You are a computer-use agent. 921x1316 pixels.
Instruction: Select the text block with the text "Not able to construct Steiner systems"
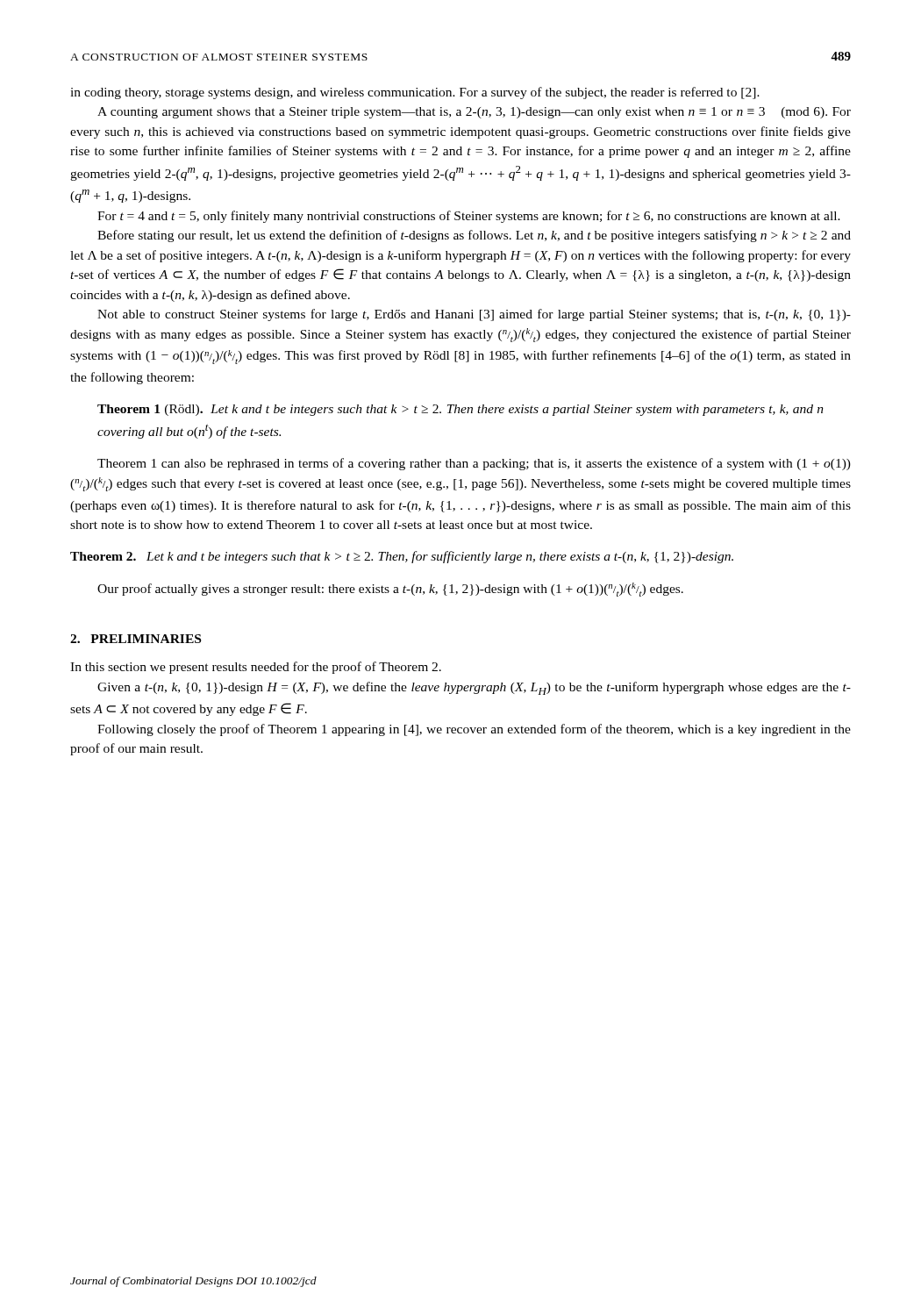point(460,346)
